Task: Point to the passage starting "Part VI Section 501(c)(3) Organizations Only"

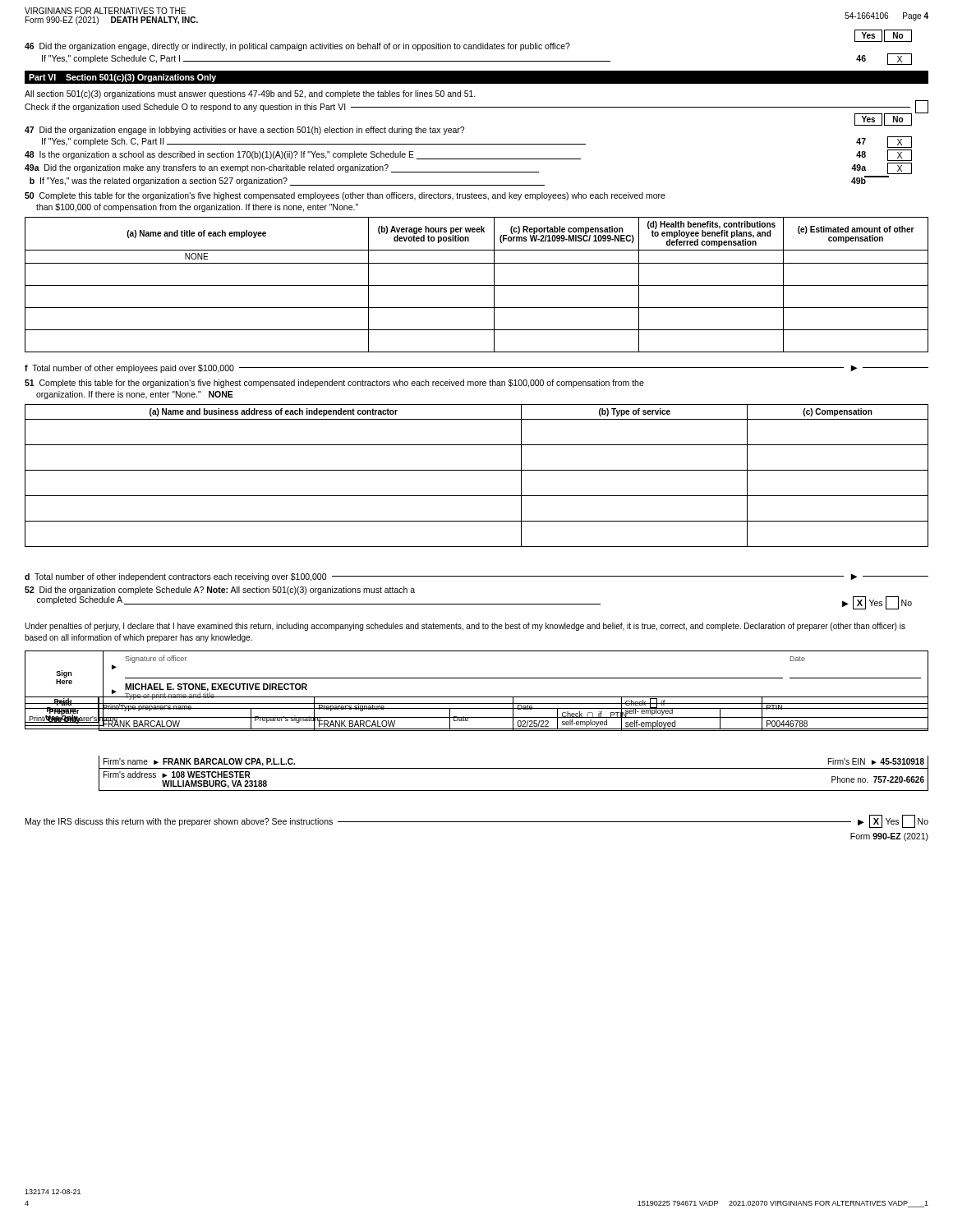Action: [x=122, y=77]
